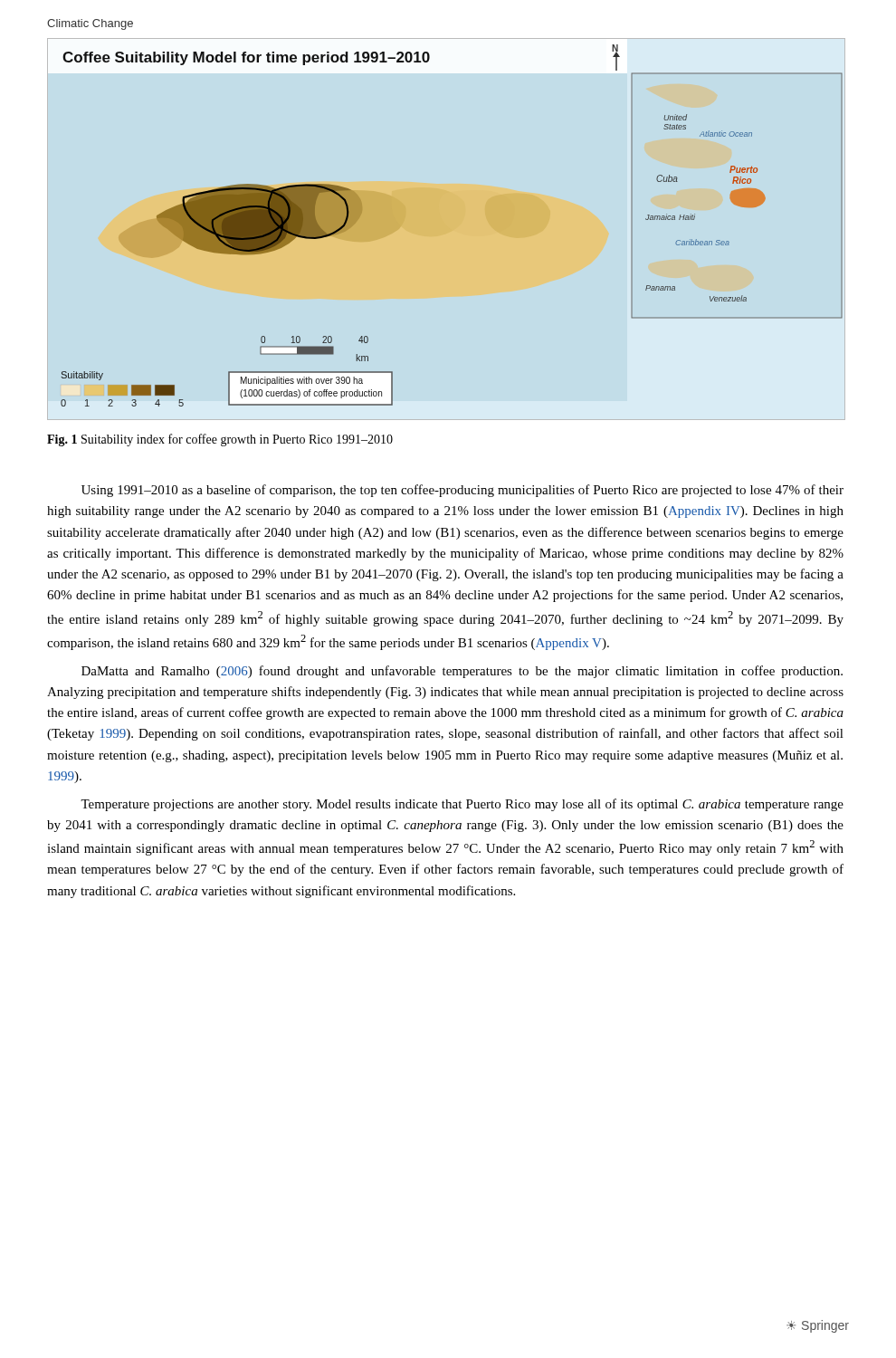
Task: Locate the passage starting "Using 1991–2010 as a baseline of comparison, the"
Action: pos(445,691)
